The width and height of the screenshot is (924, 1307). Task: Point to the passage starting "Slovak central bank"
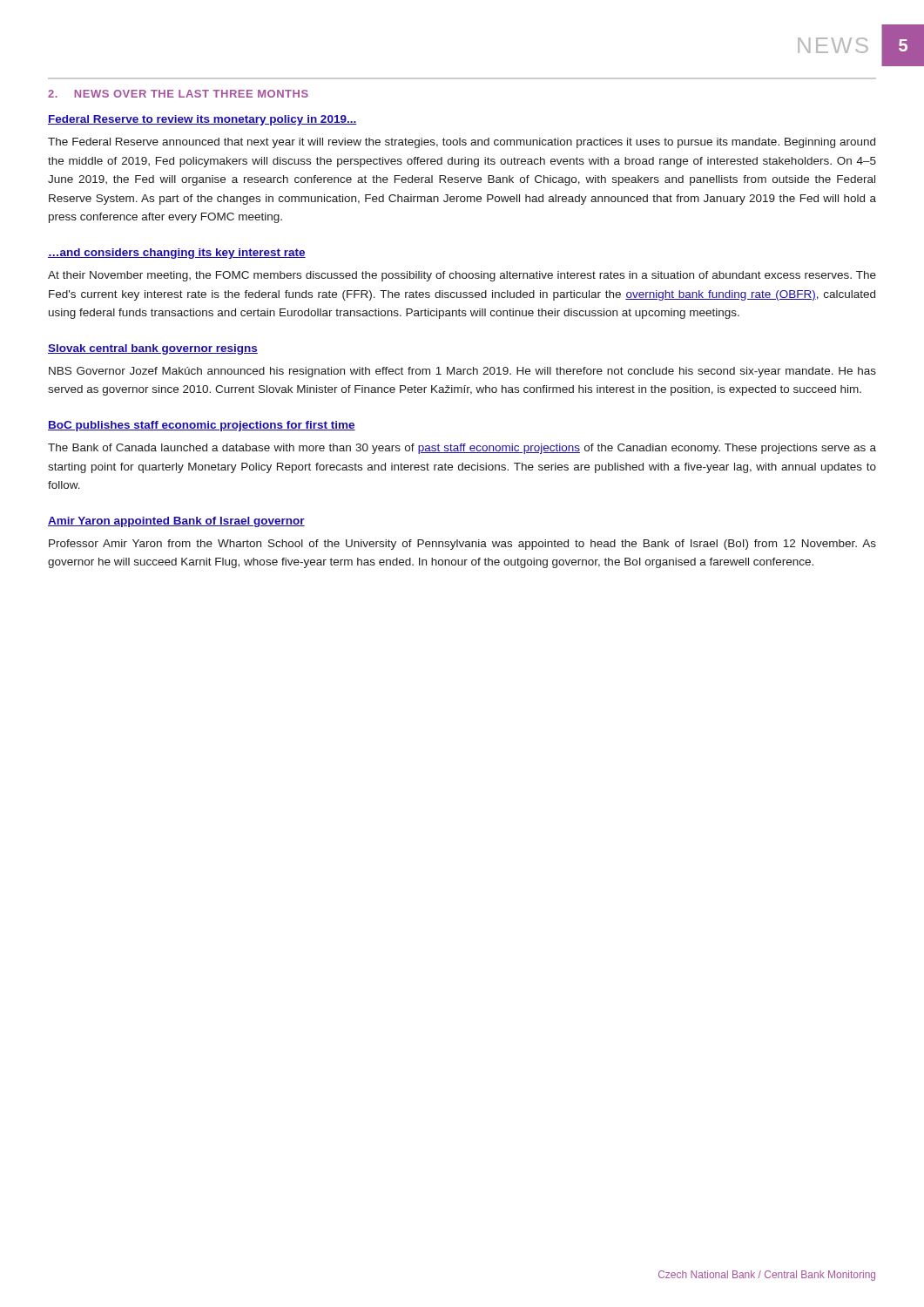coord(153,348)
